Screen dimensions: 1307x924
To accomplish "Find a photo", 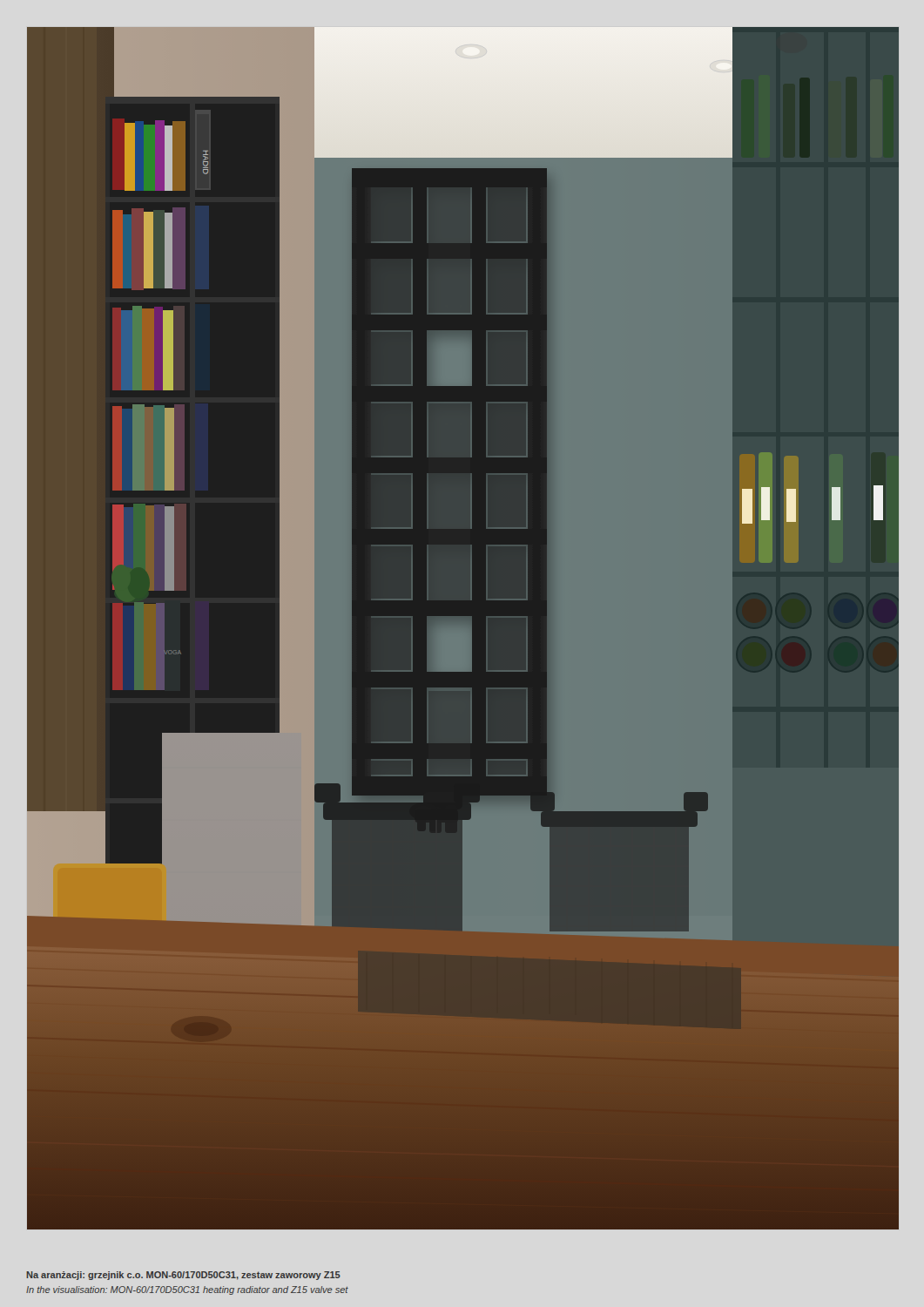I will 463,628.
